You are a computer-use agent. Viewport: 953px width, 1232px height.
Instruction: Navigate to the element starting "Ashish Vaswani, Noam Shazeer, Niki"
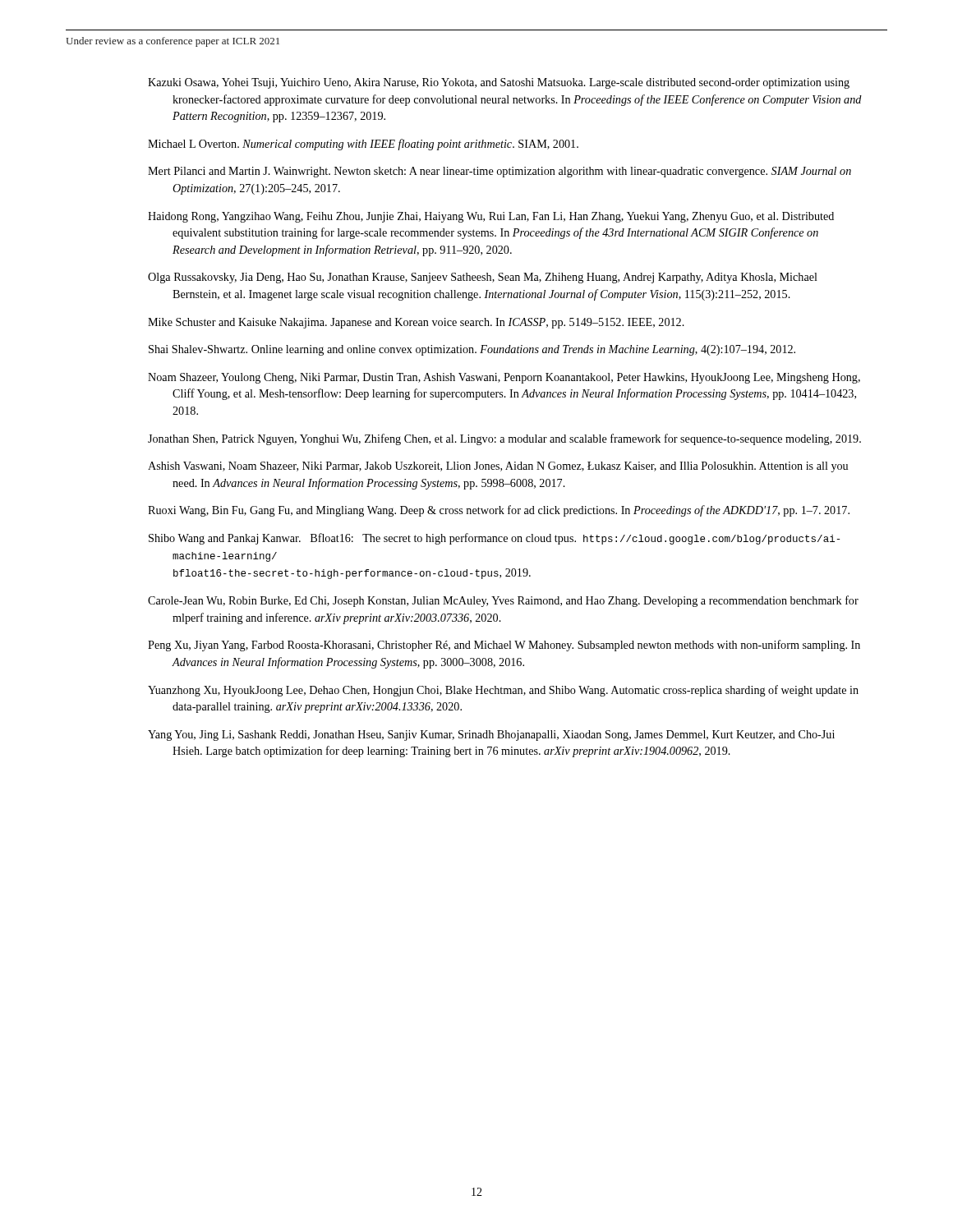click(498, 474)
